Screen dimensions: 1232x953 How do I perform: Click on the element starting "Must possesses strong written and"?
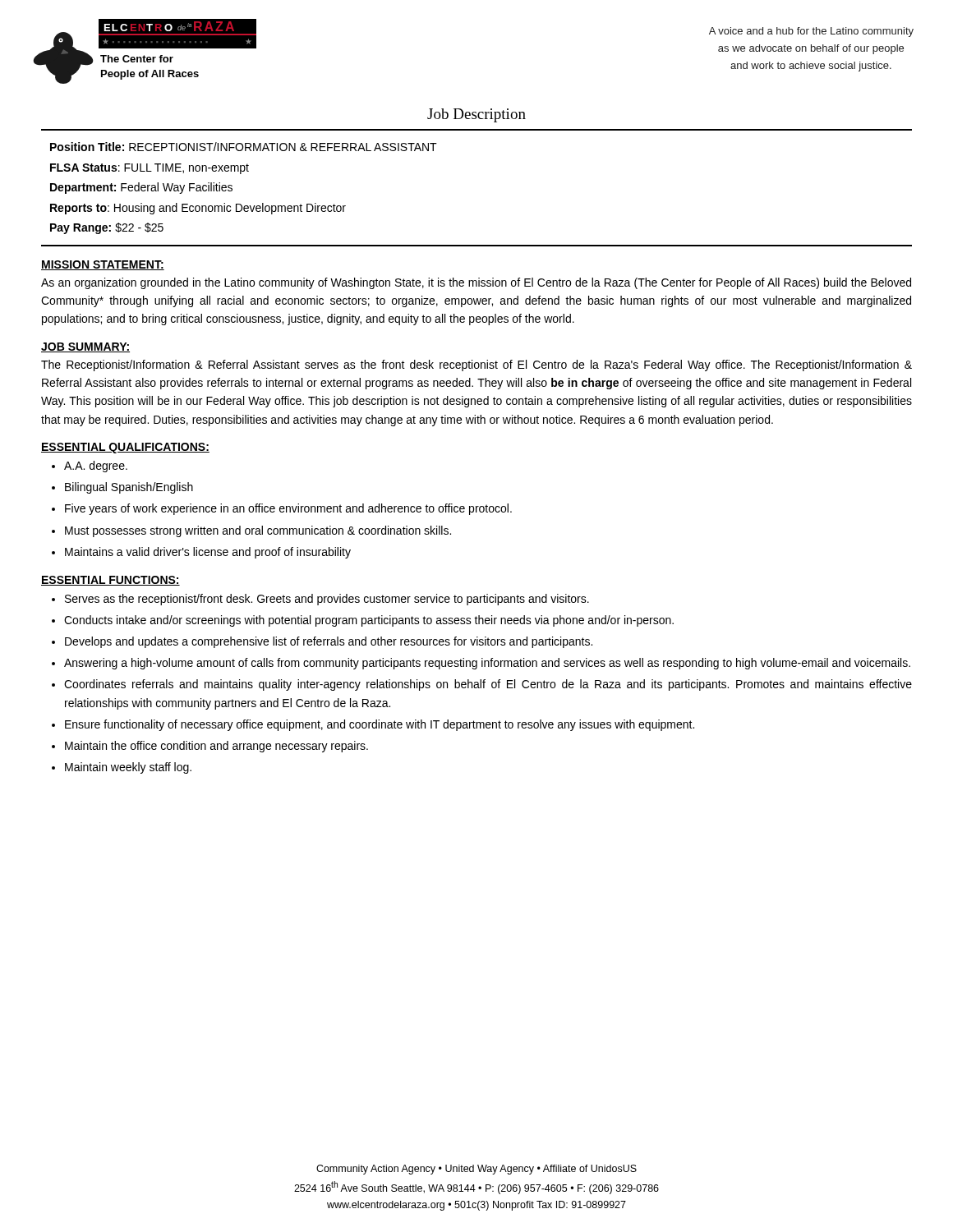pos(258,530)
